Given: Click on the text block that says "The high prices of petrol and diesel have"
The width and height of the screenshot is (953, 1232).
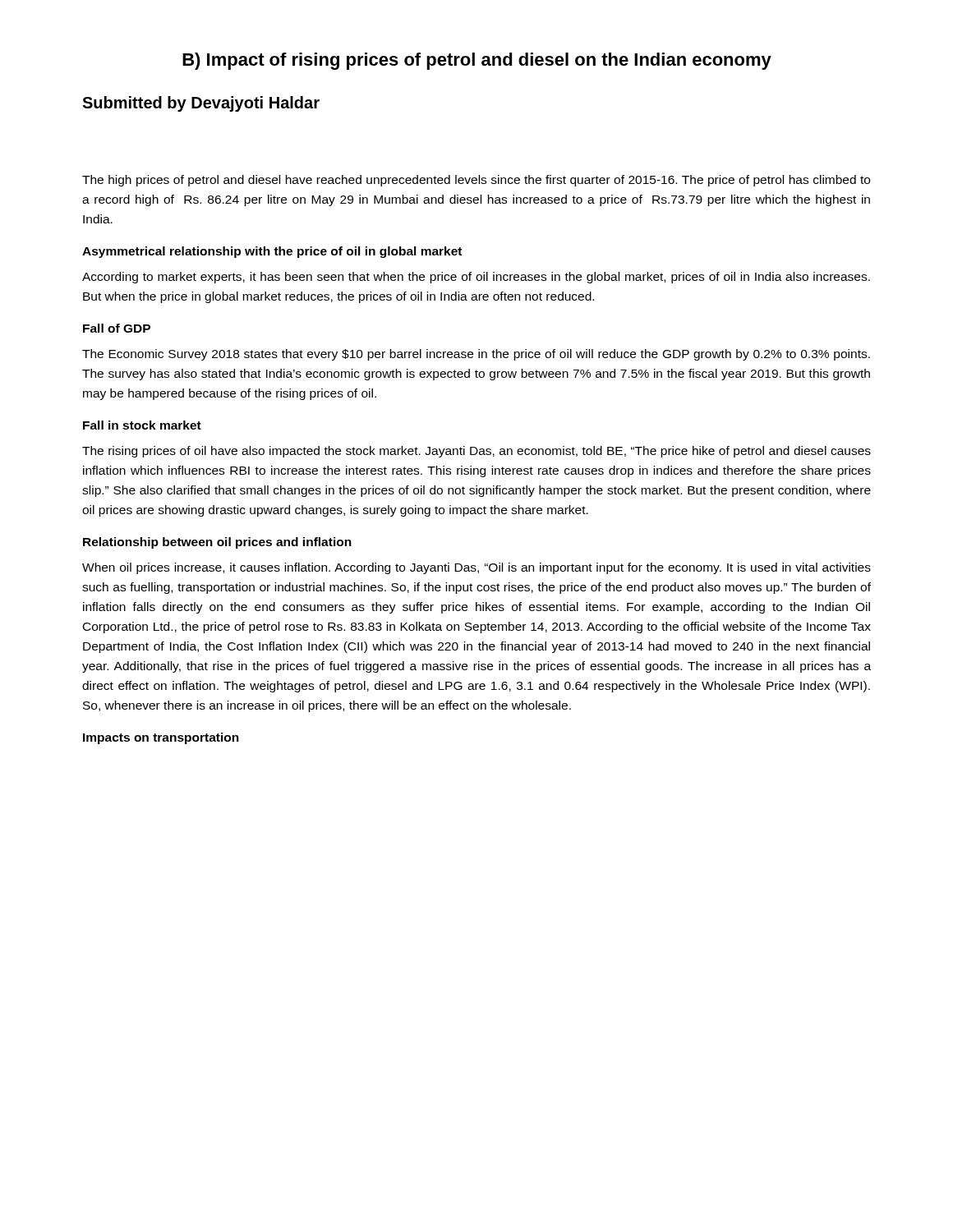Looking at the screenshot, I should (x=476, y=199).
